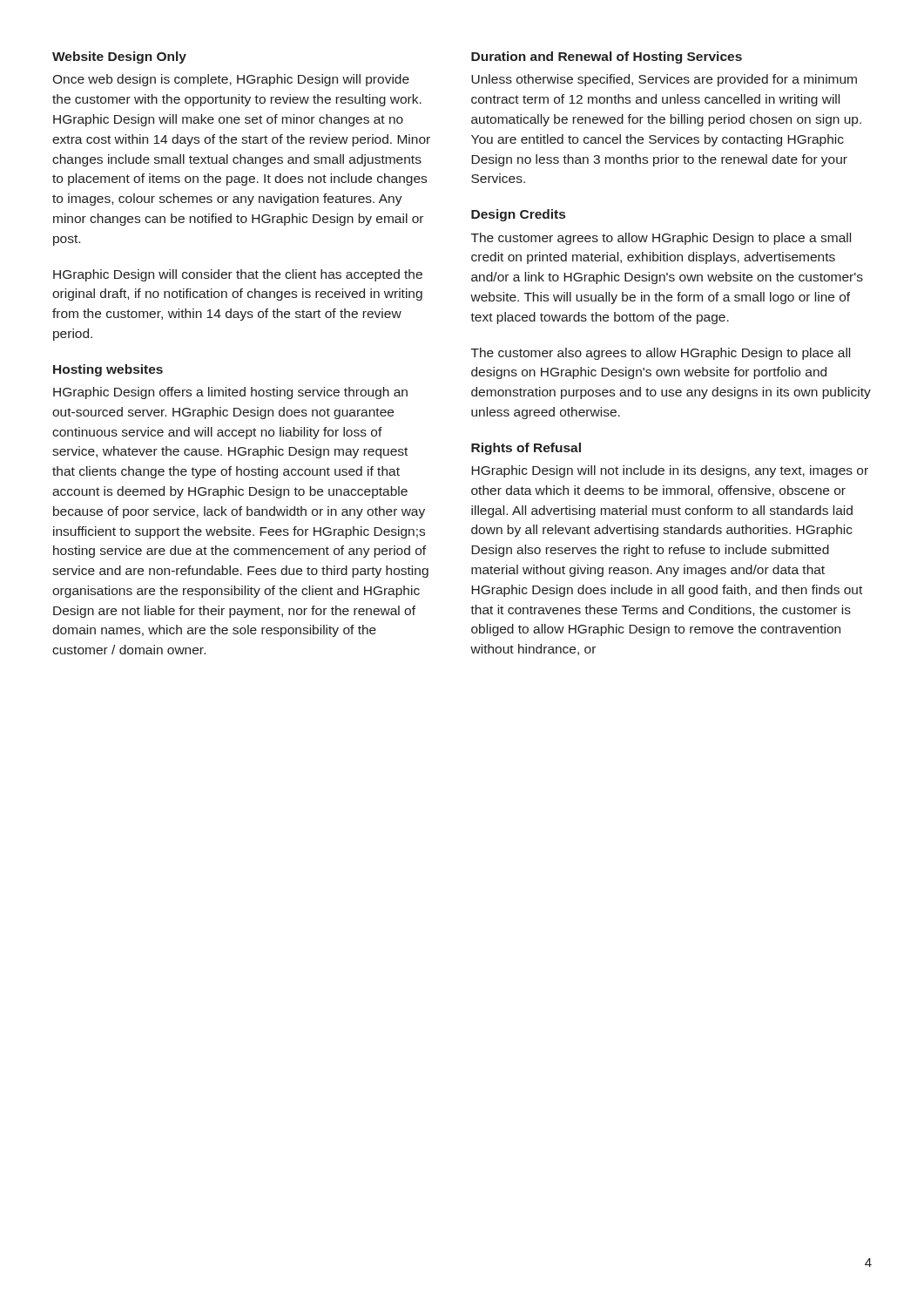The image size is (924, 1307).
Task: Locate the section header containing "Hosting websites"
Action: pyautogui.click(x=108, y=369)
